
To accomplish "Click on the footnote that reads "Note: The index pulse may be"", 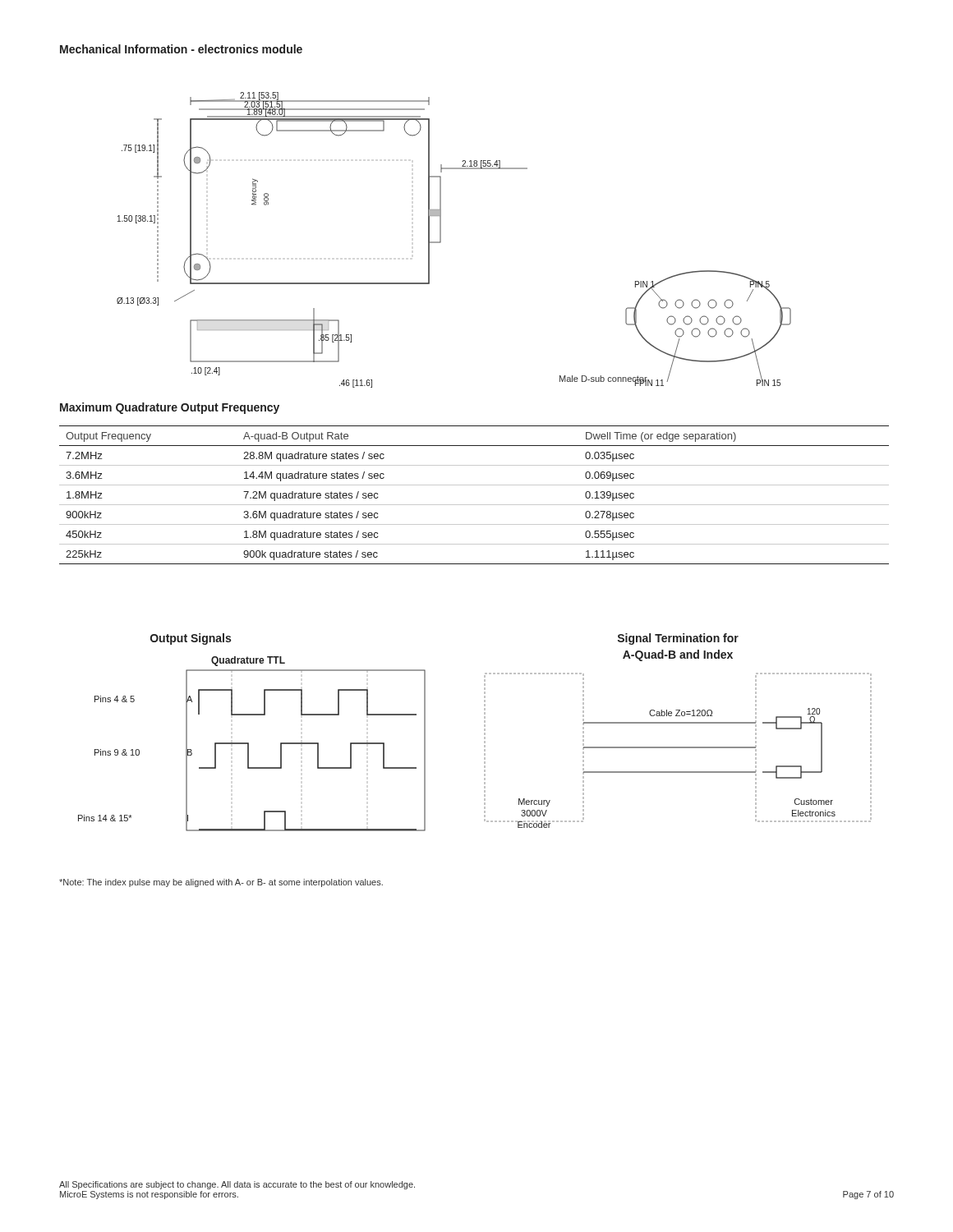I will [x=221, y=882].
